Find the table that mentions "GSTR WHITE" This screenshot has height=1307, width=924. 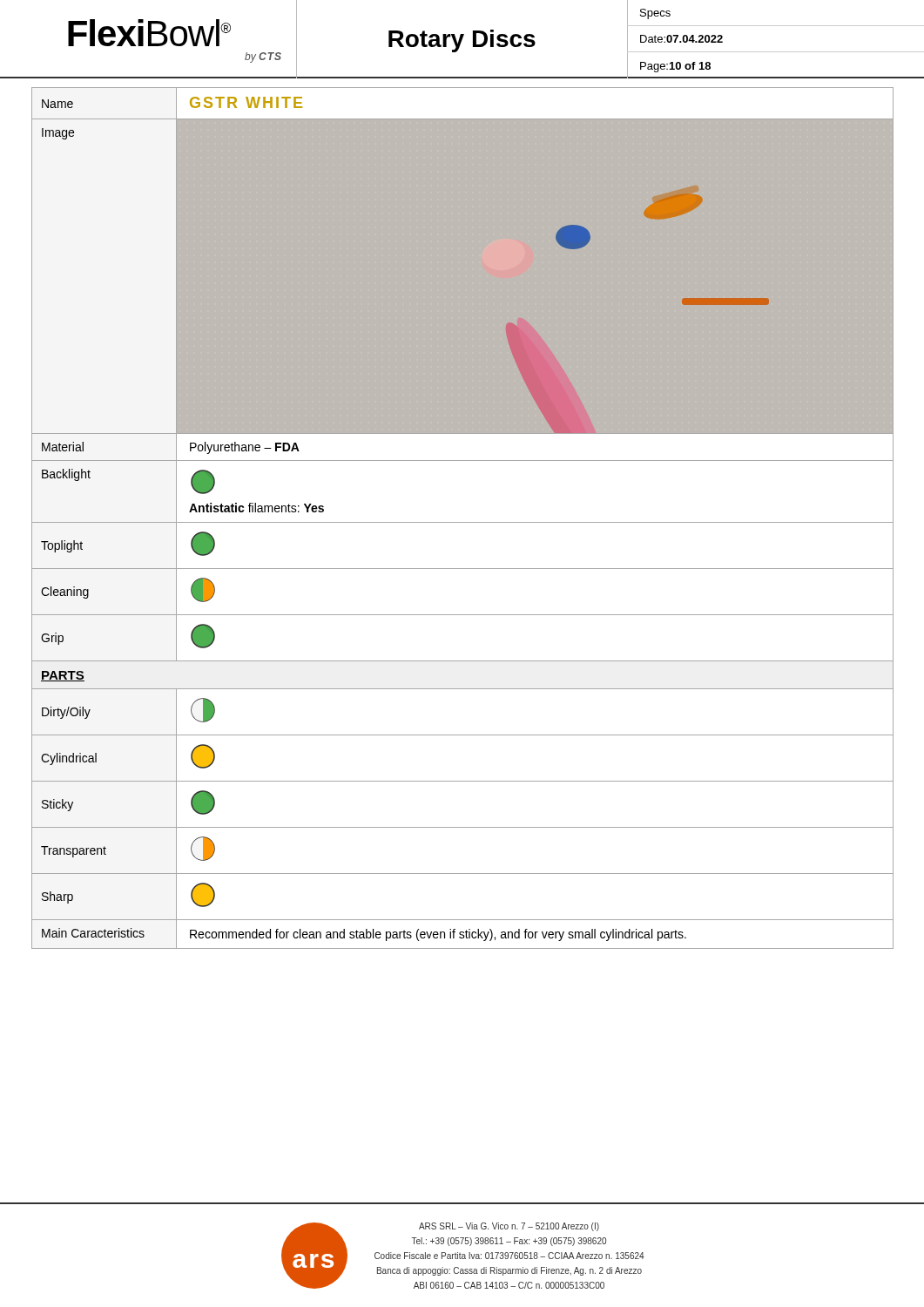pos(462,518)
